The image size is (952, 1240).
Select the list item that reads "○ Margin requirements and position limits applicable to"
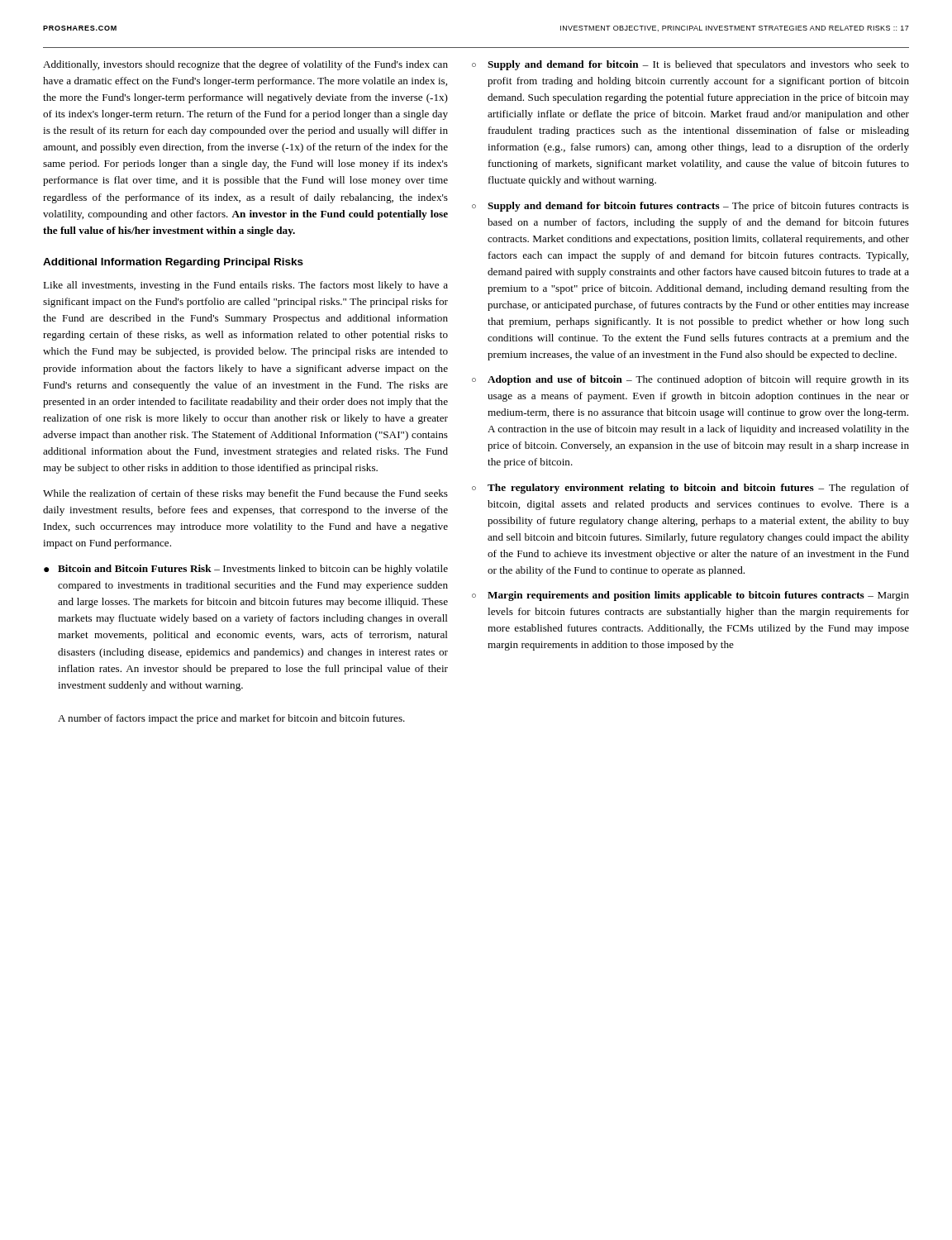click(x=690, y=620)
